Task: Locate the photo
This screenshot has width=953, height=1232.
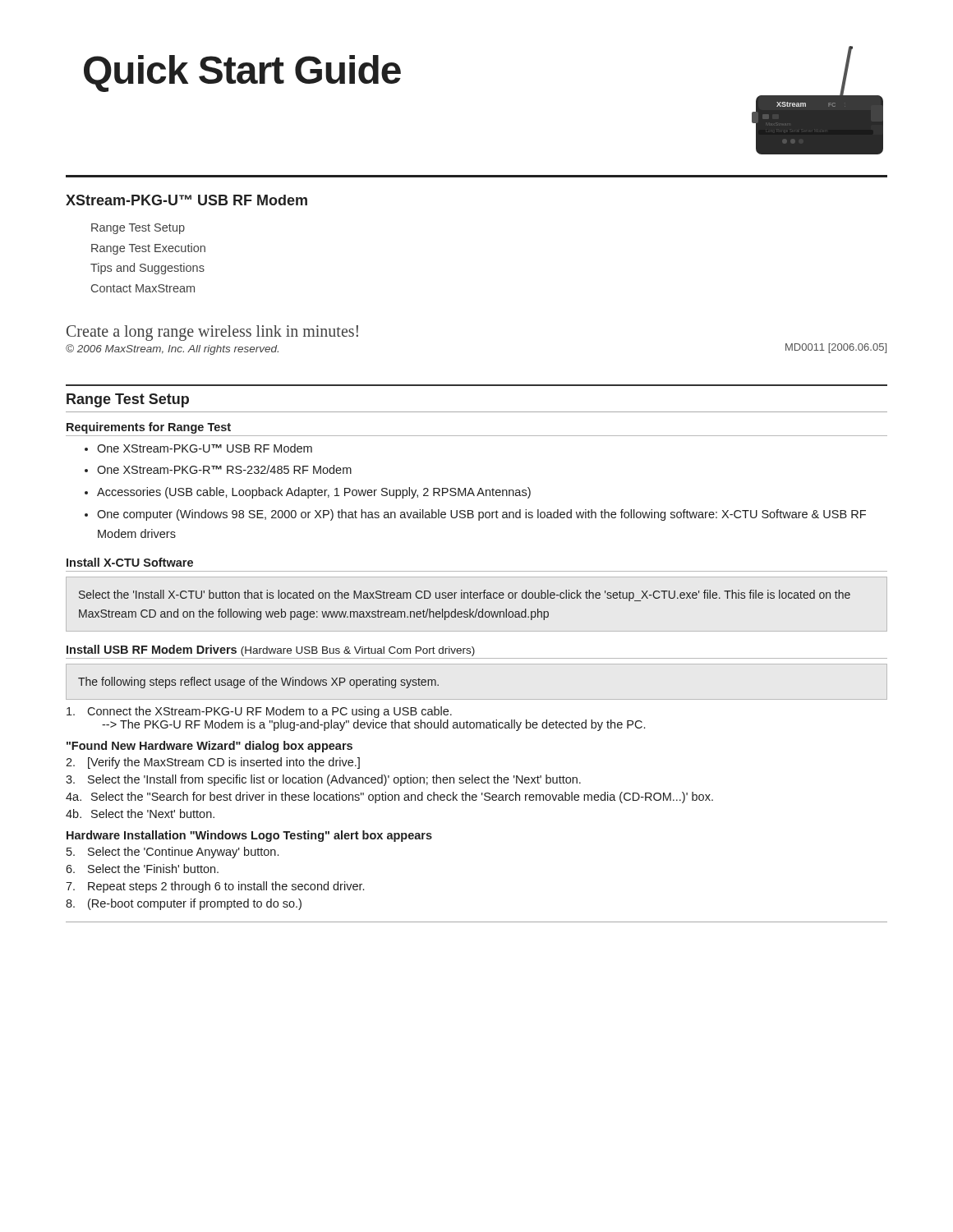Action: point(797,103)
